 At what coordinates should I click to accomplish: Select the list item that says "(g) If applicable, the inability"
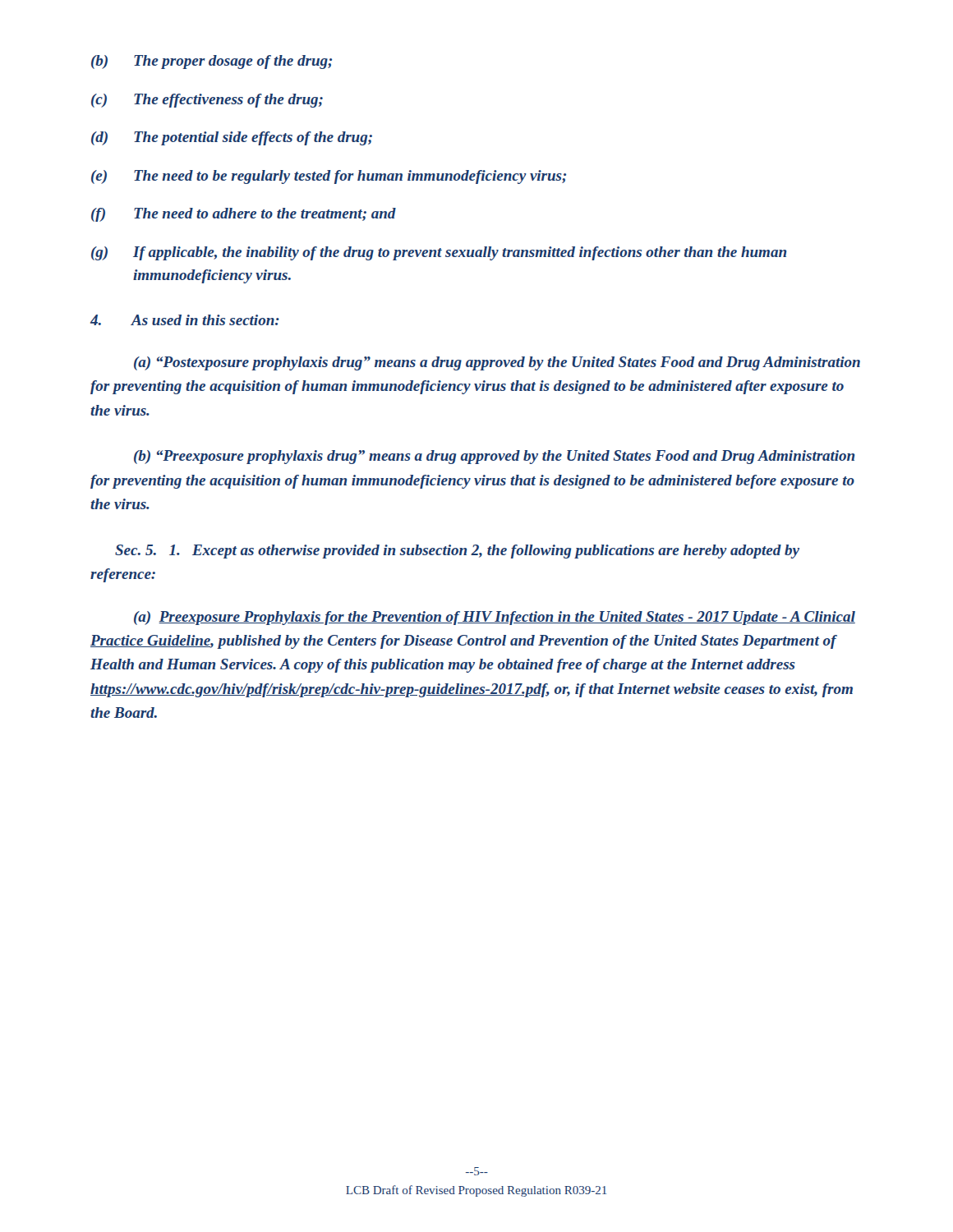pyautogui.click(x=476, y=264)
